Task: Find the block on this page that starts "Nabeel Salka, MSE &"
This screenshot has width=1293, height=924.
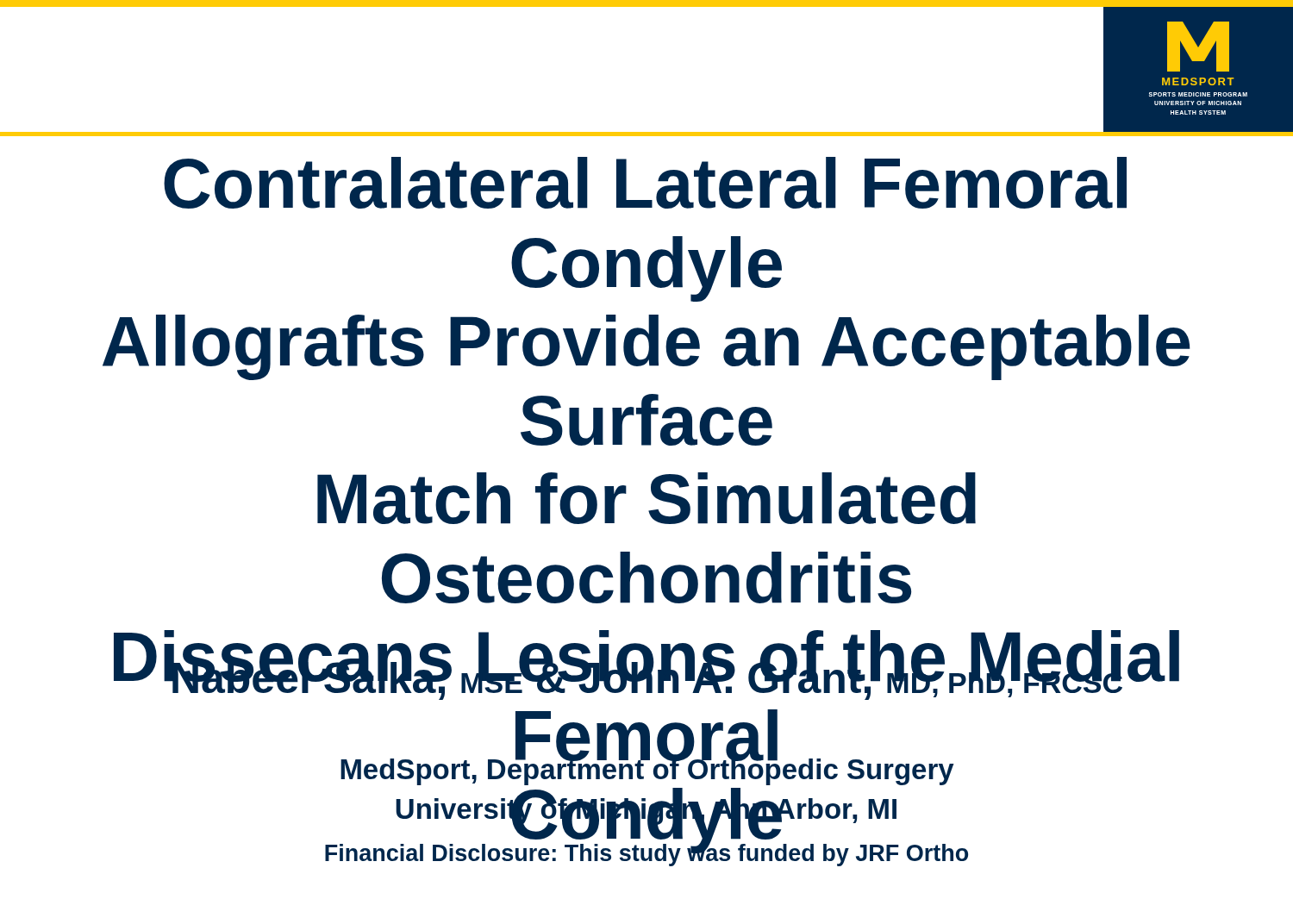Action: click(x=646, y=678)
